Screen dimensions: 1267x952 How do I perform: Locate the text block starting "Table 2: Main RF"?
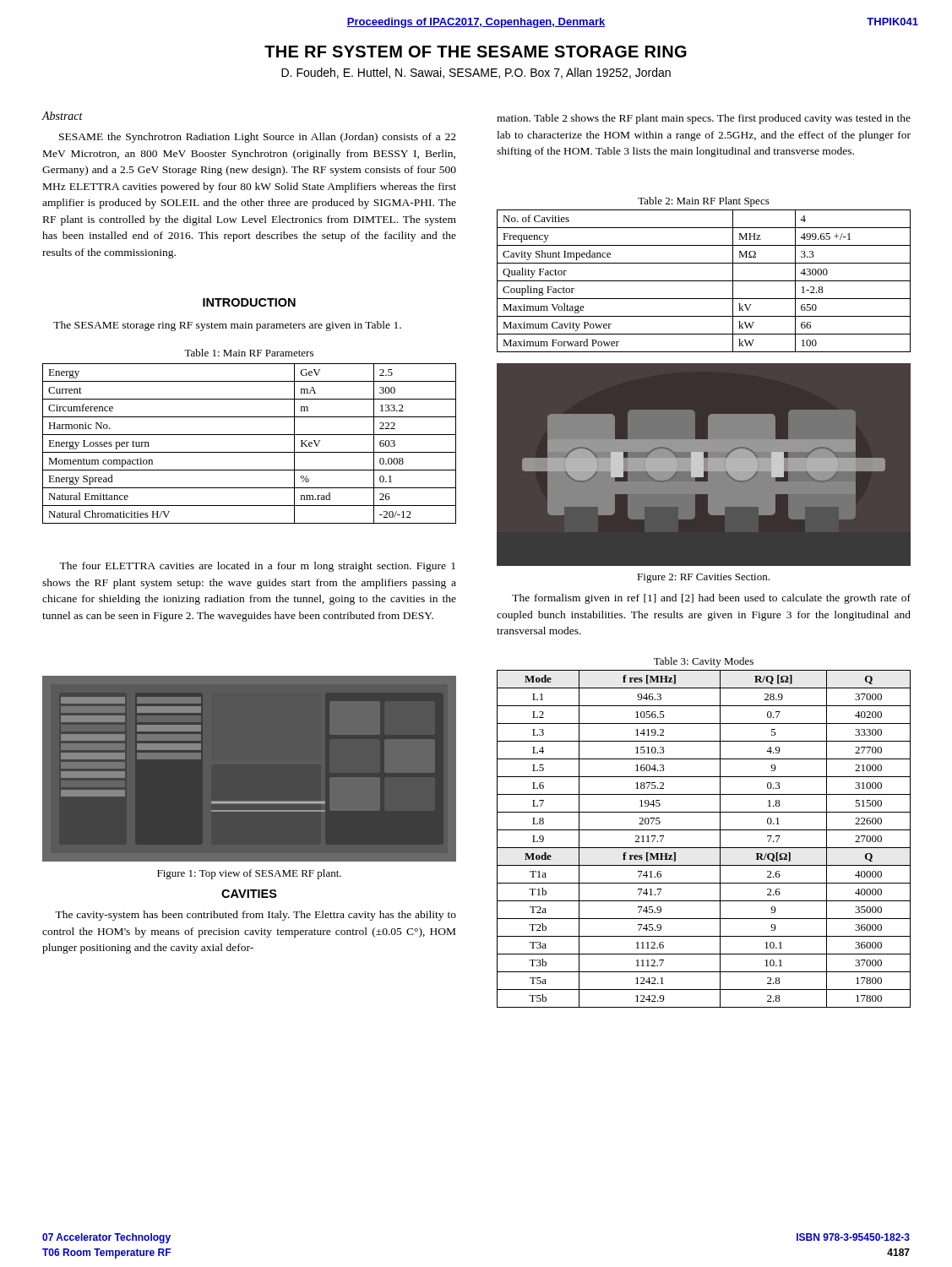click(704, 201)
